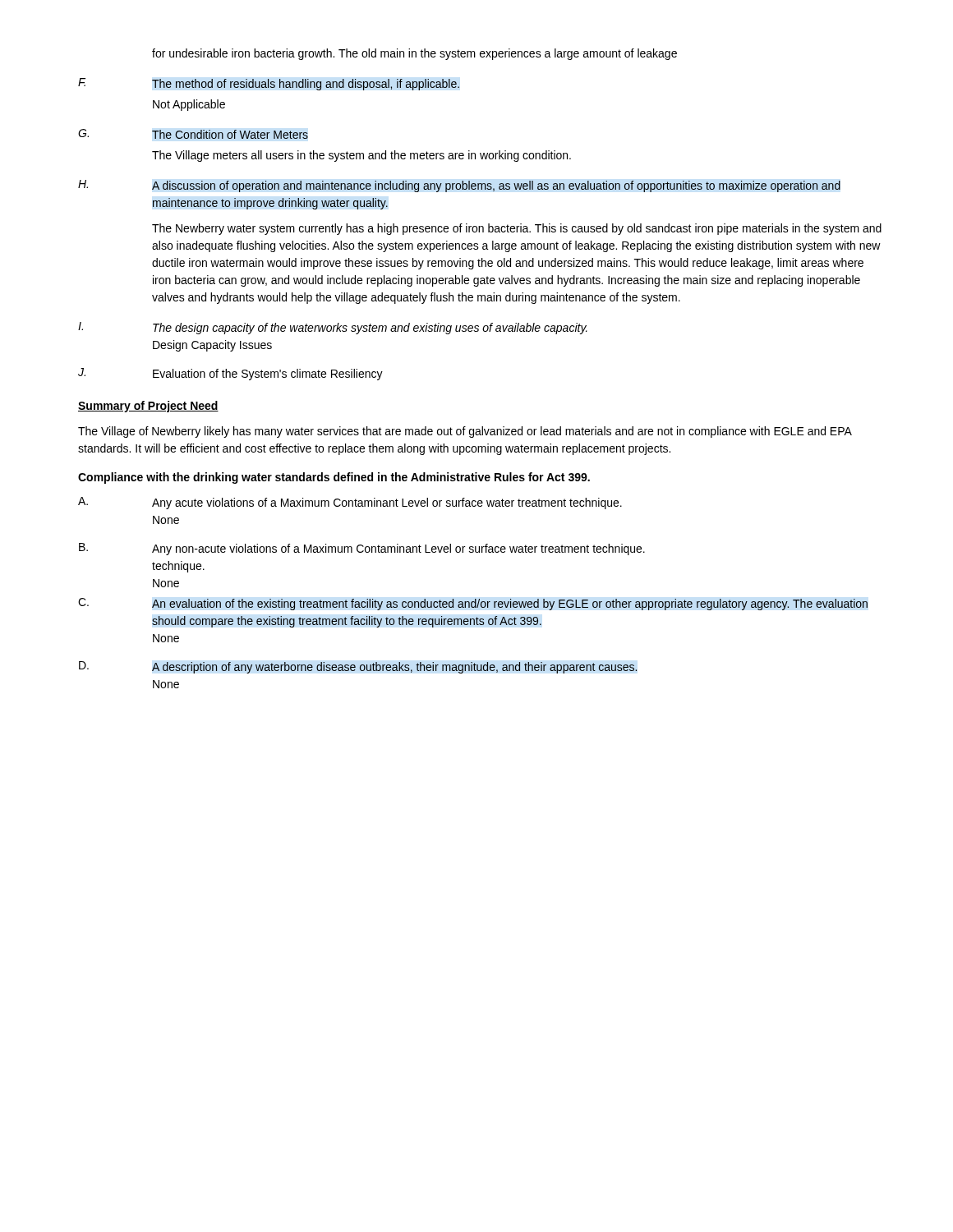Locate the block starting "J. Evaluation of the System's"
This screenshot has width=953, height=1232.
click(230, 374)
